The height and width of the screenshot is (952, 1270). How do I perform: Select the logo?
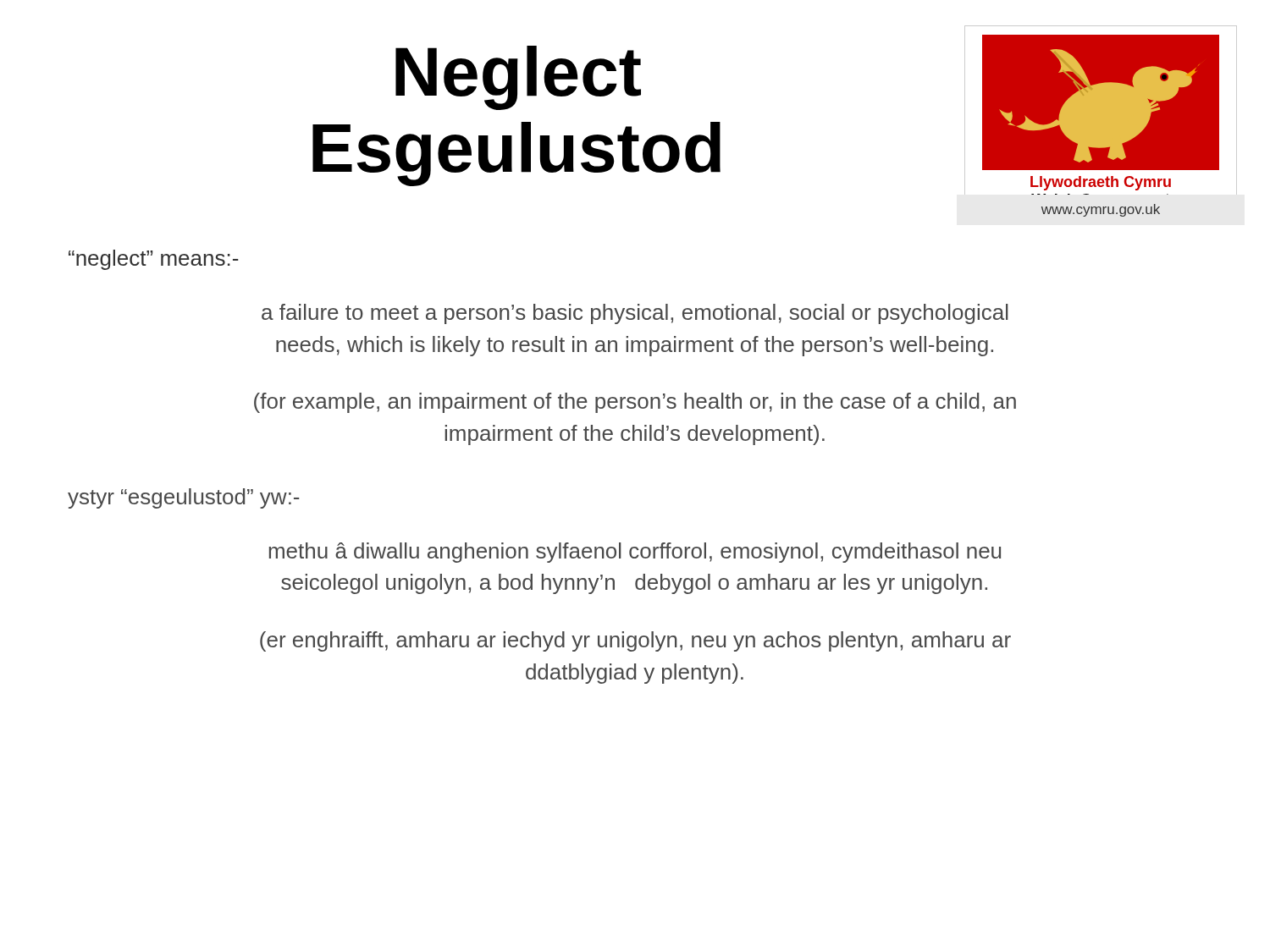[x=1101, y=120]
